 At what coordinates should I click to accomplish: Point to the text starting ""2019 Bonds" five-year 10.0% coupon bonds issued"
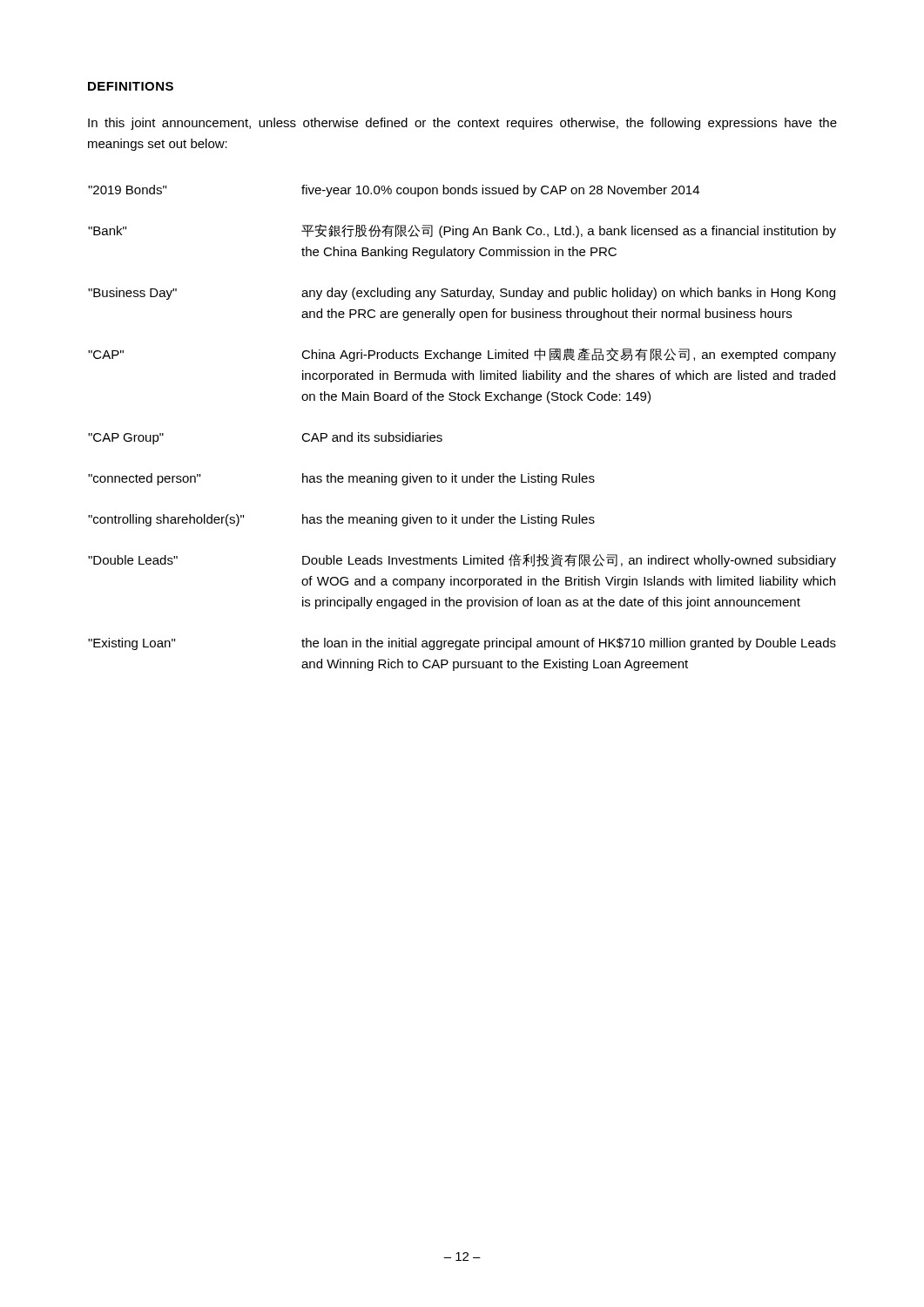point(462,199)
